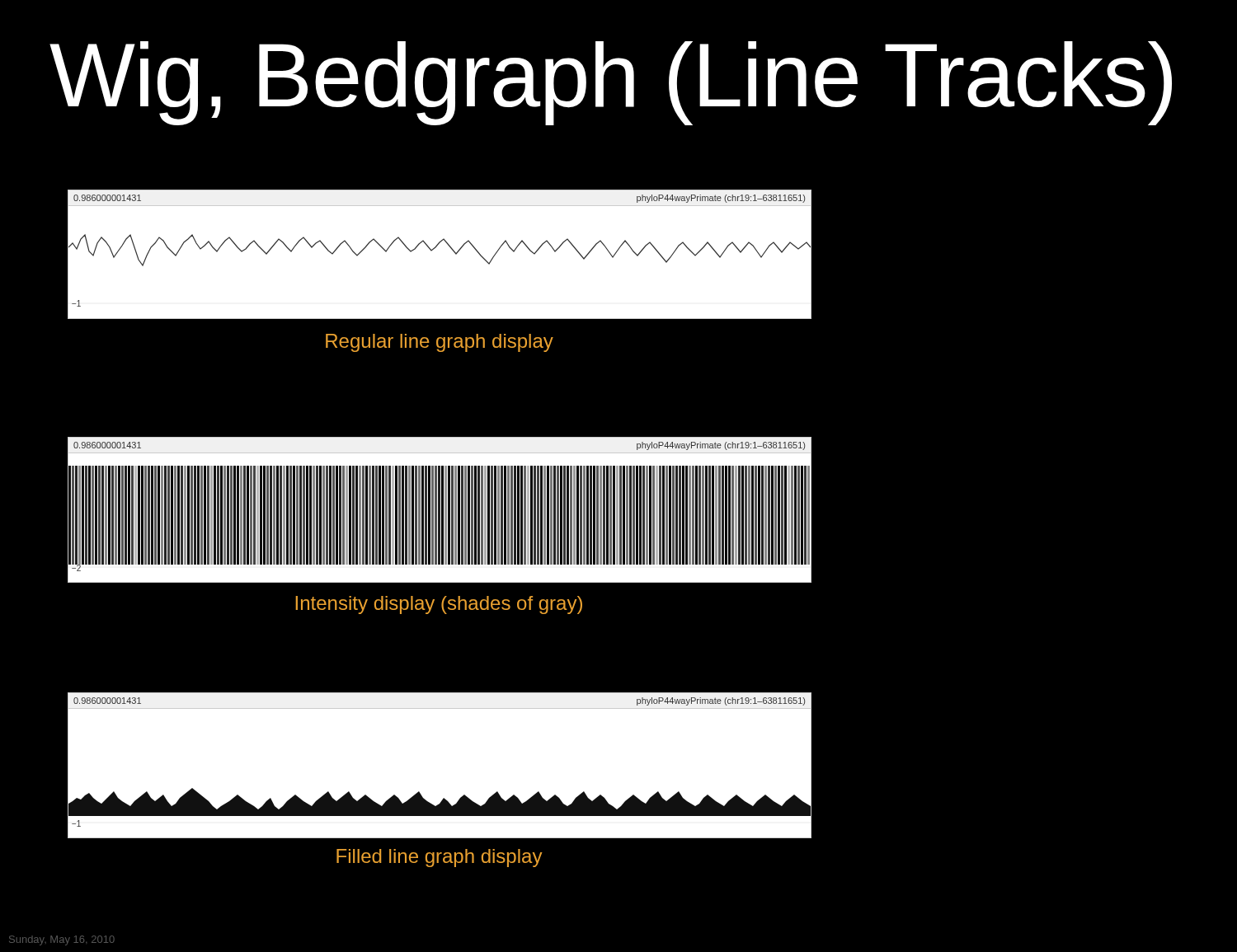
Task: Select the region starting "Filled line graph display"
Action: [439, 856]
